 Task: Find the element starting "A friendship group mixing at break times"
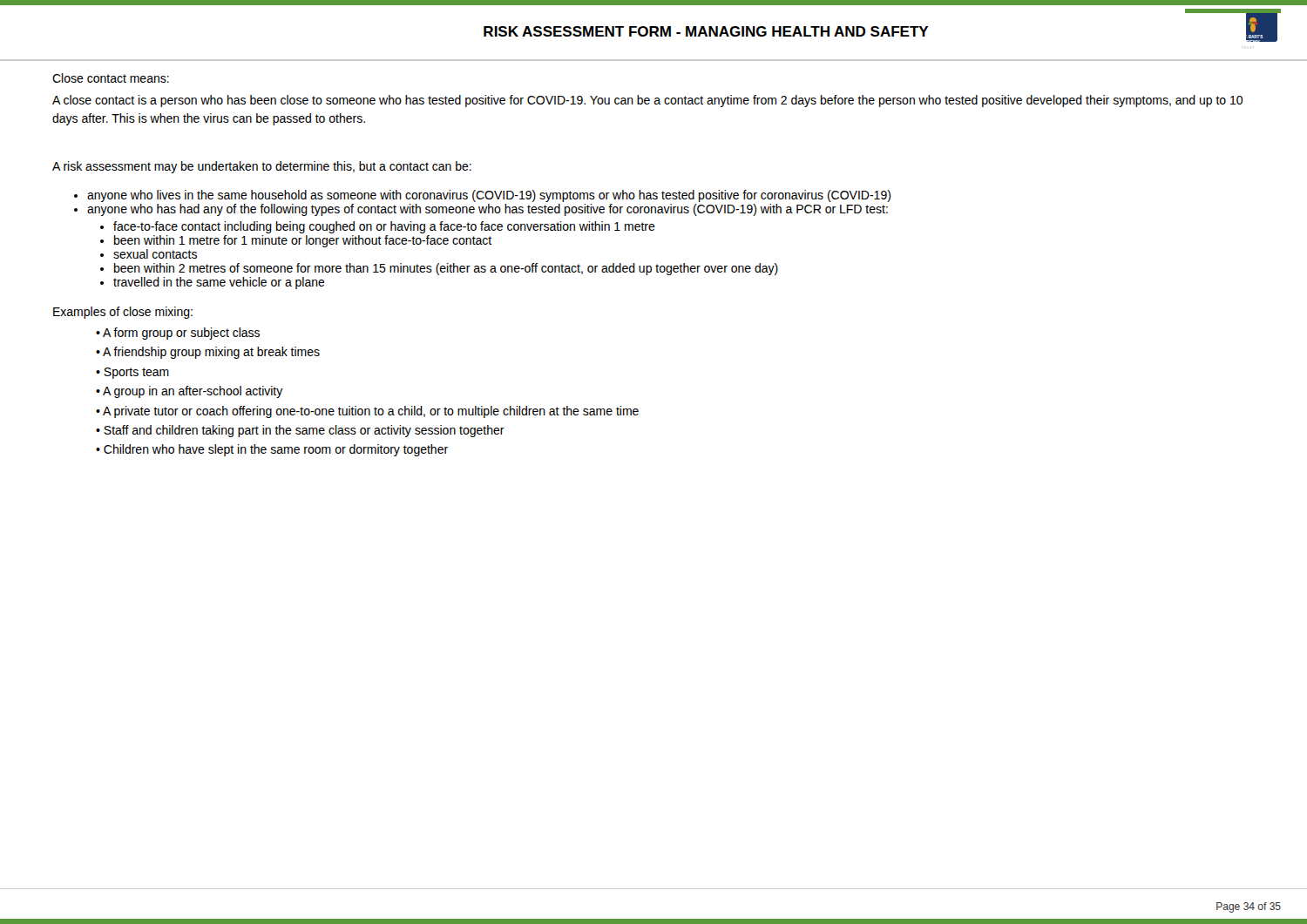coord(208,353)
